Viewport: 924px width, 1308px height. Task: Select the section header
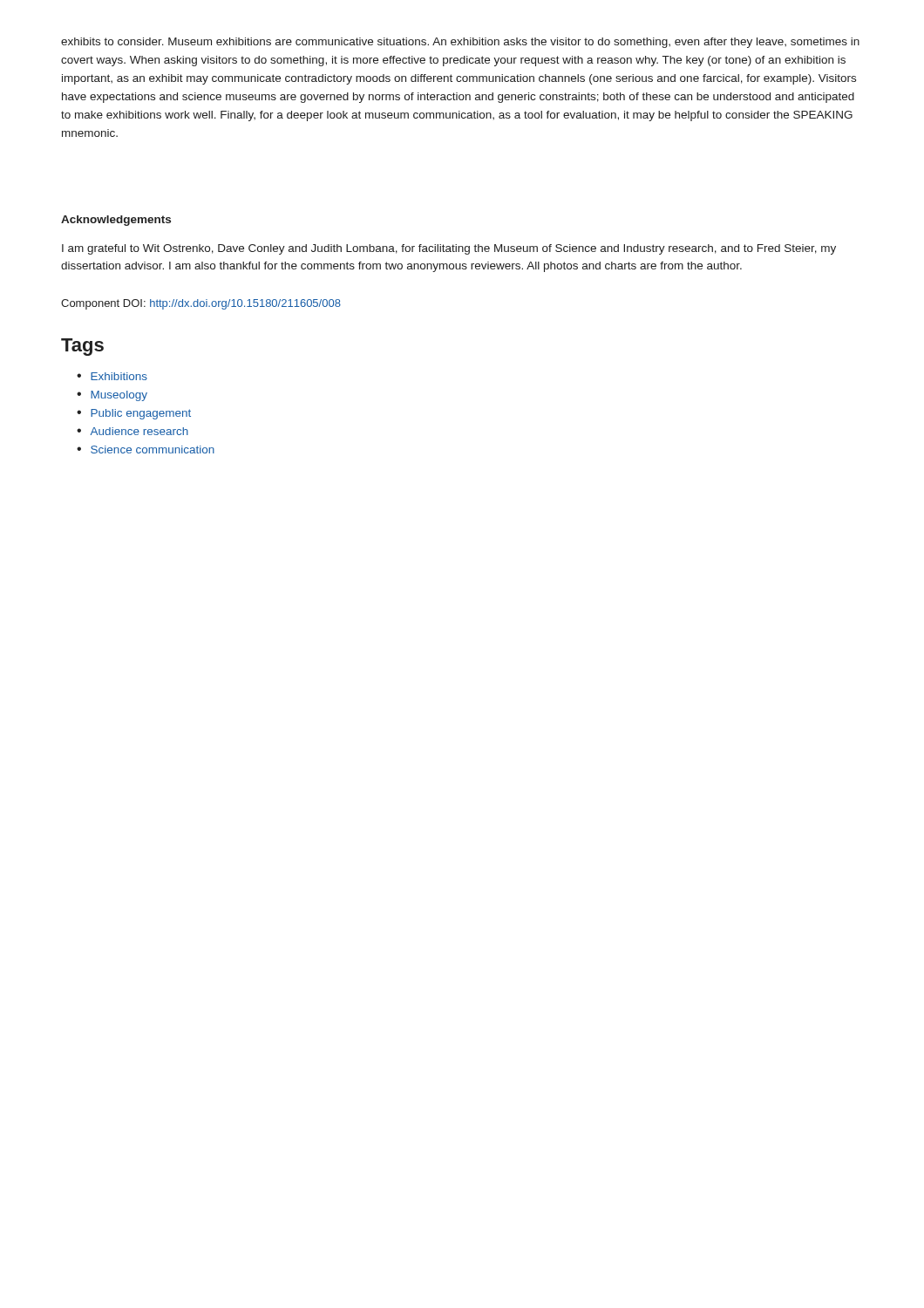[116, 219]
